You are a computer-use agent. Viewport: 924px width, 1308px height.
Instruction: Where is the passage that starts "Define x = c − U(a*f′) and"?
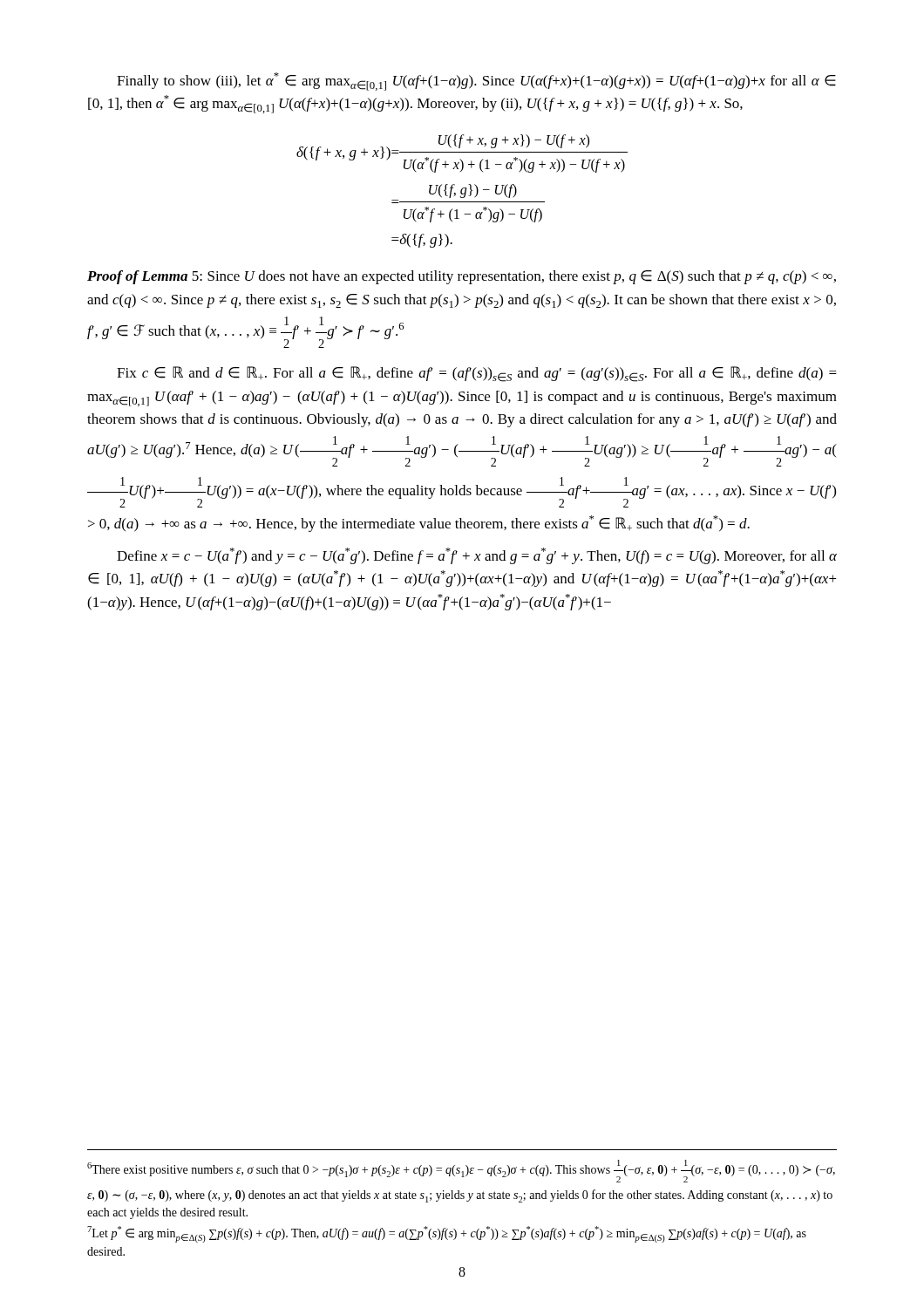(x=462, y=579)
